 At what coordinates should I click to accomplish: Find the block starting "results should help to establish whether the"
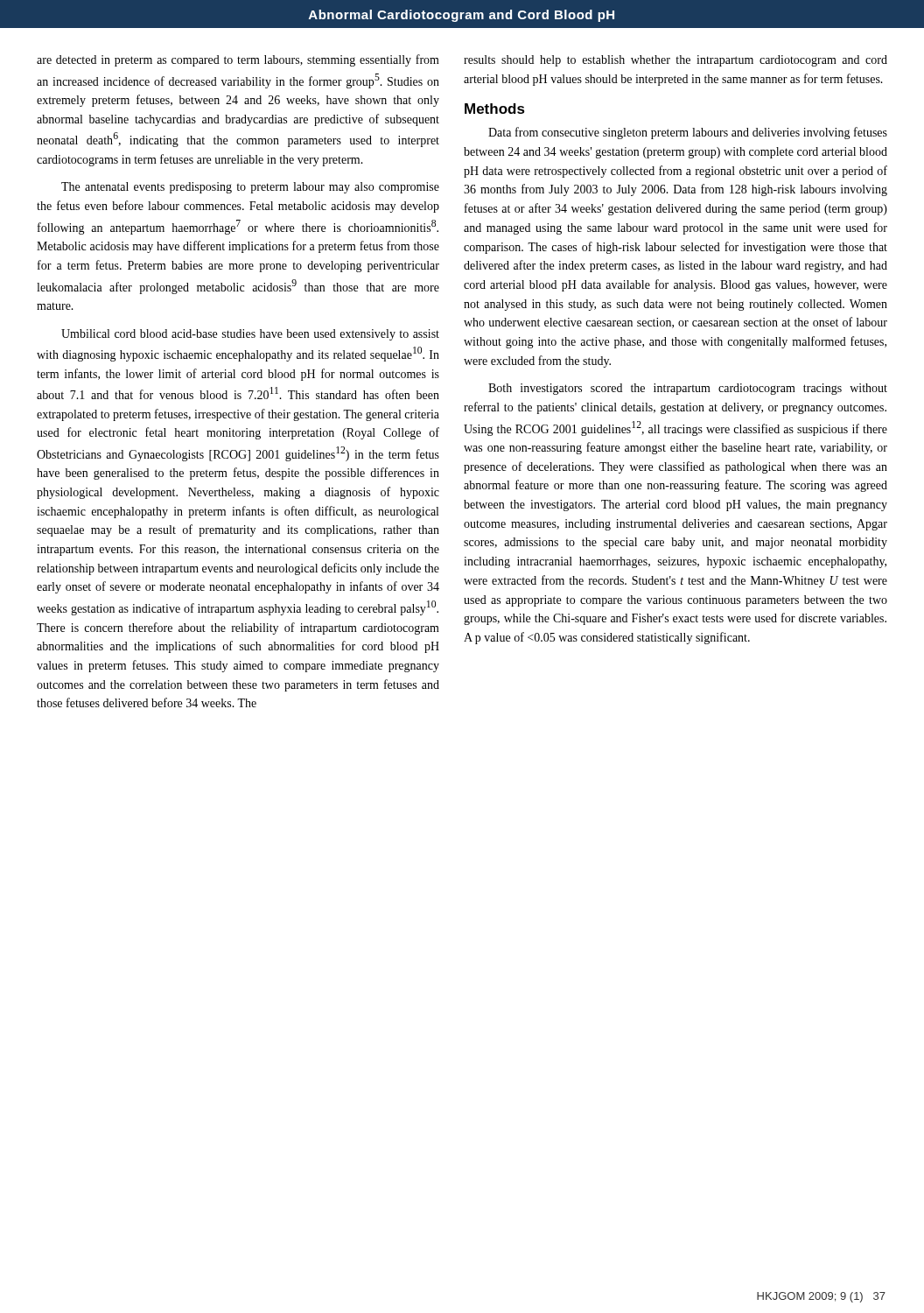tap(675, 70)
